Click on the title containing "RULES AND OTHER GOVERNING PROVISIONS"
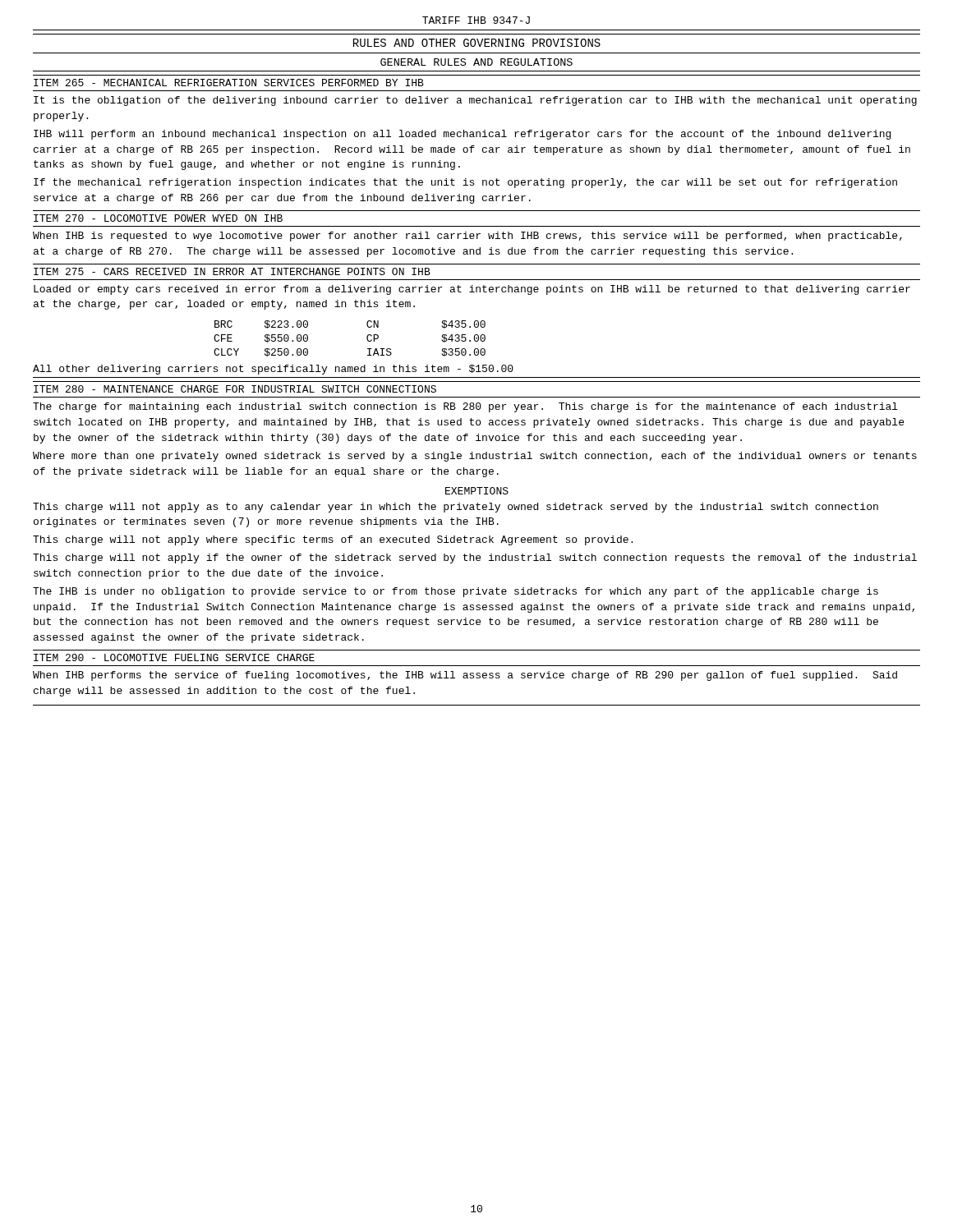 pyautogui.click(x=476, y=44)
